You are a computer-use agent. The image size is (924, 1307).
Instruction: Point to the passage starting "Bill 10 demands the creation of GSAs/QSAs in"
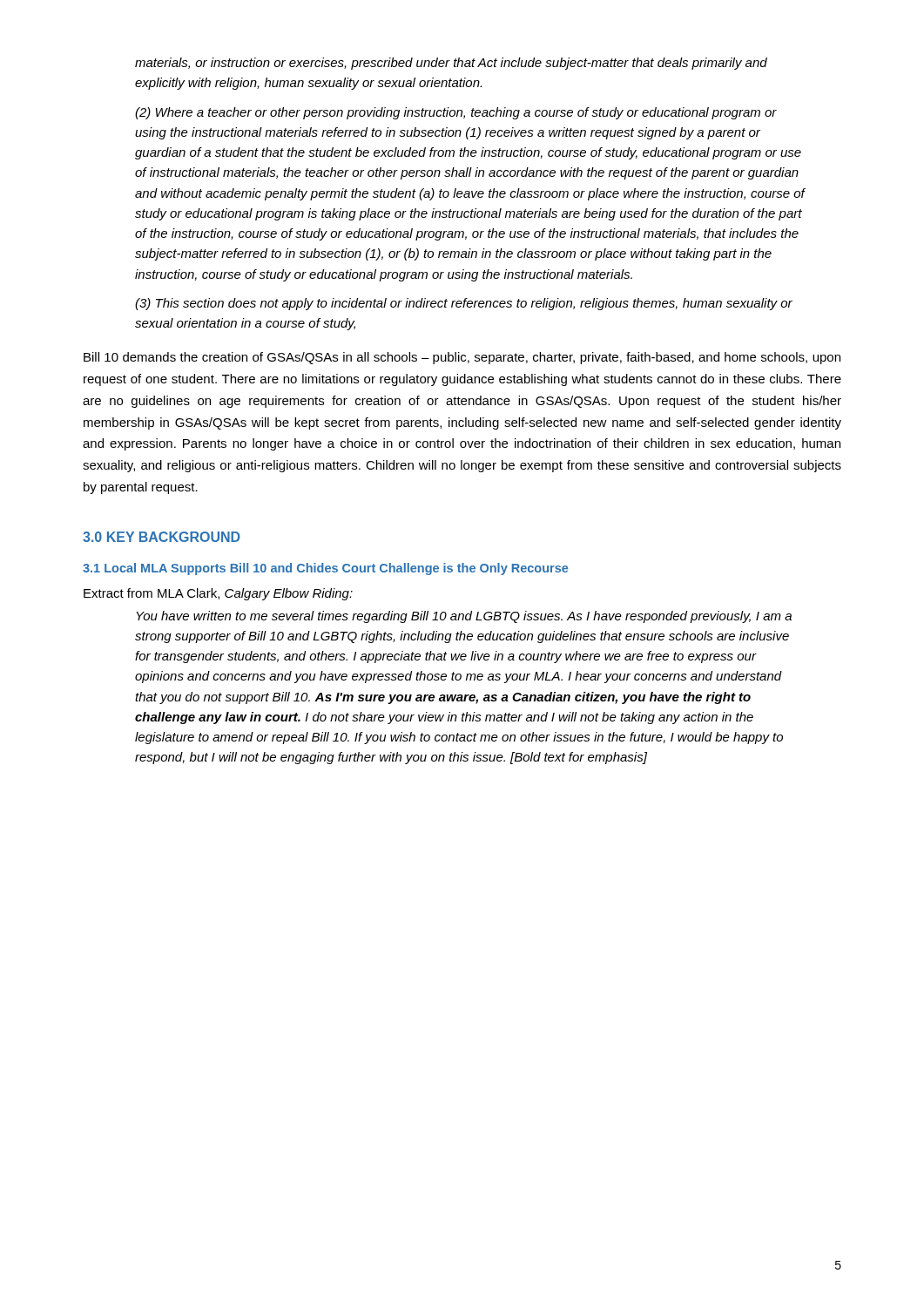tap(462, 422)
